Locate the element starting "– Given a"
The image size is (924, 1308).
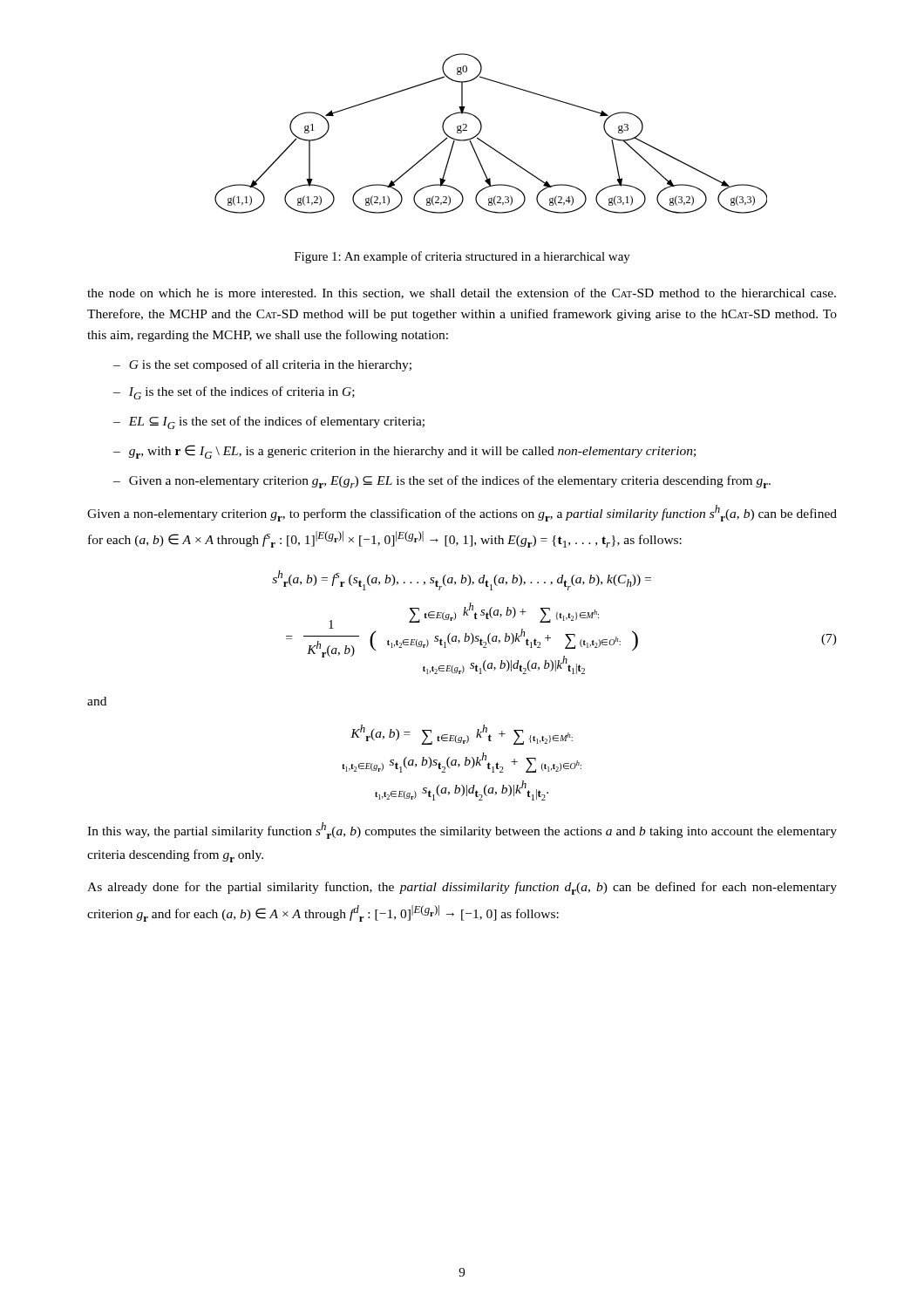[475, 482]
